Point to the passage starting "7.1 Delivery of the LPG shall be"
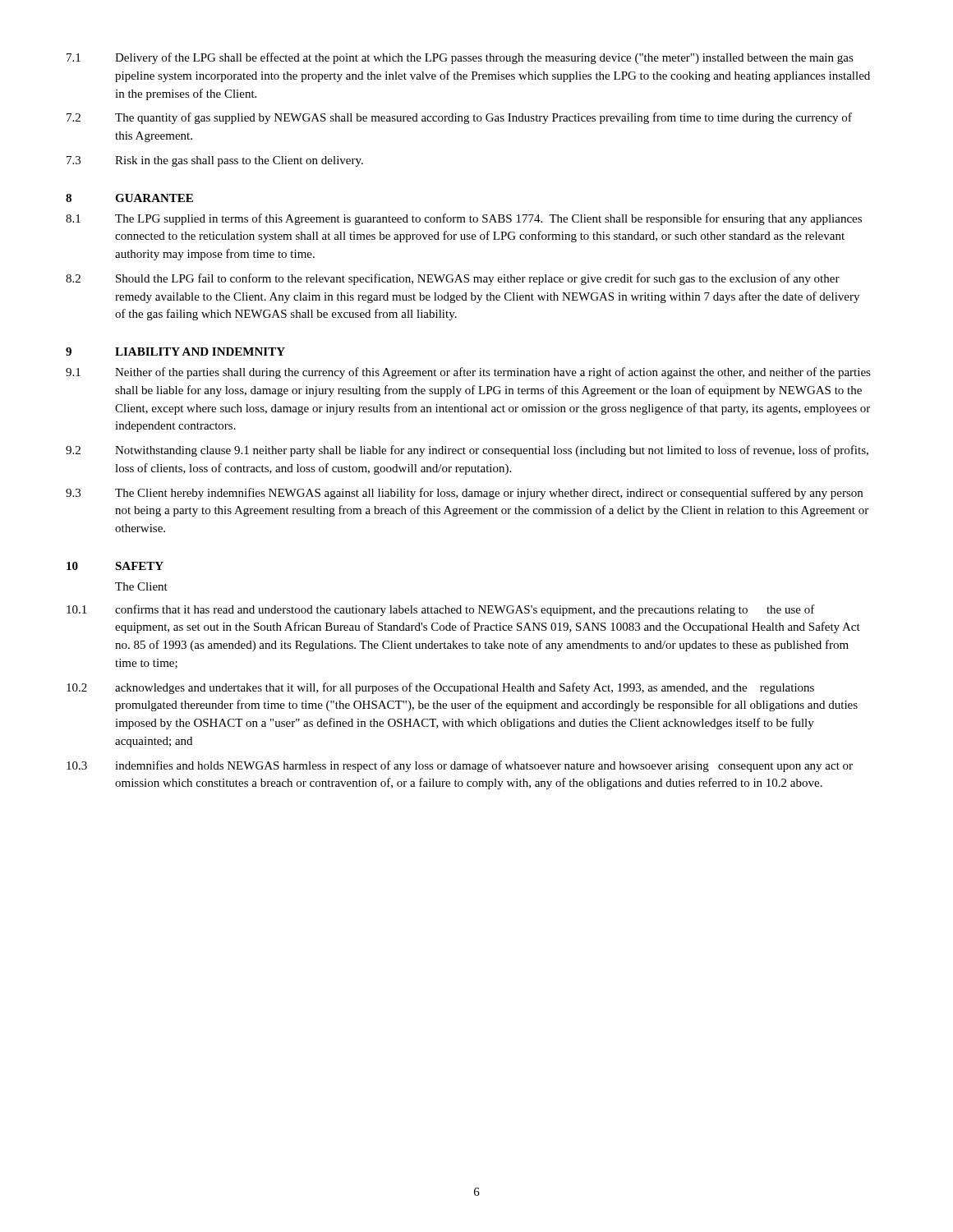The image size is (953, 1232). click(468, 76)
